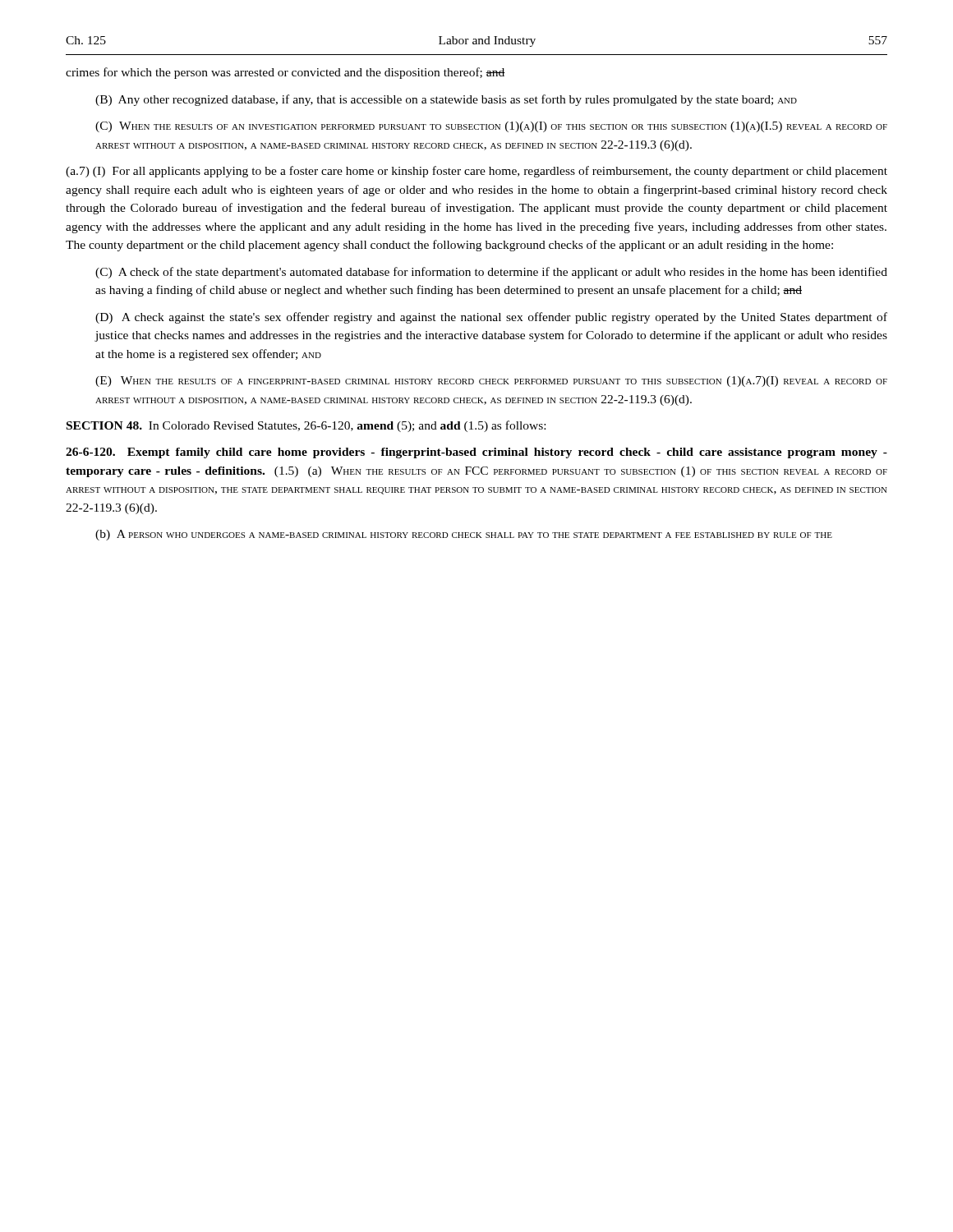
Task: Point to the passage starting "SECTION 48. In Colorado Revised"
Action: pyautogui.click(x=476, y=426)
